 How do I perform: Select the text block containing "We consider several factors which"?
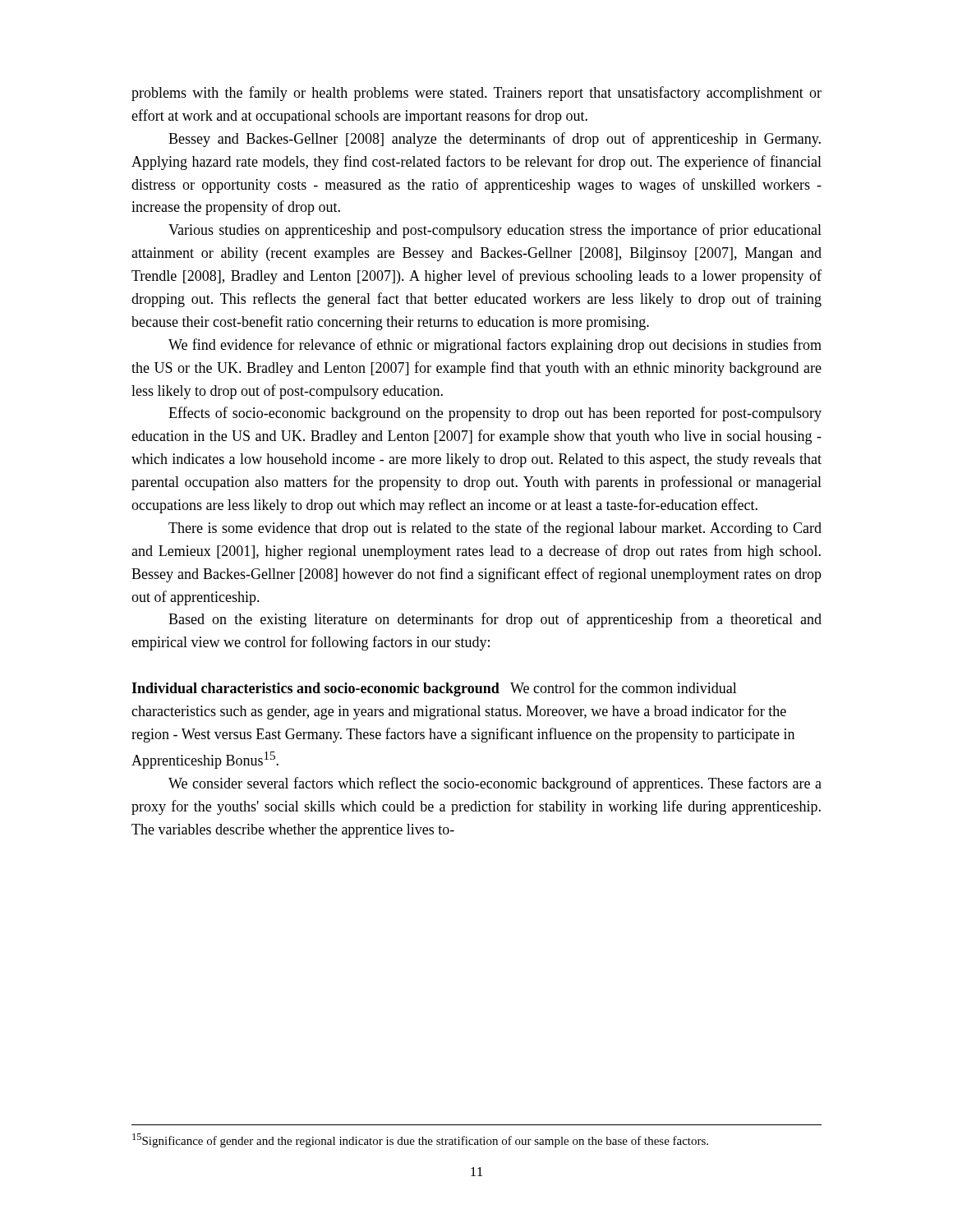click(x=476, y=807)
